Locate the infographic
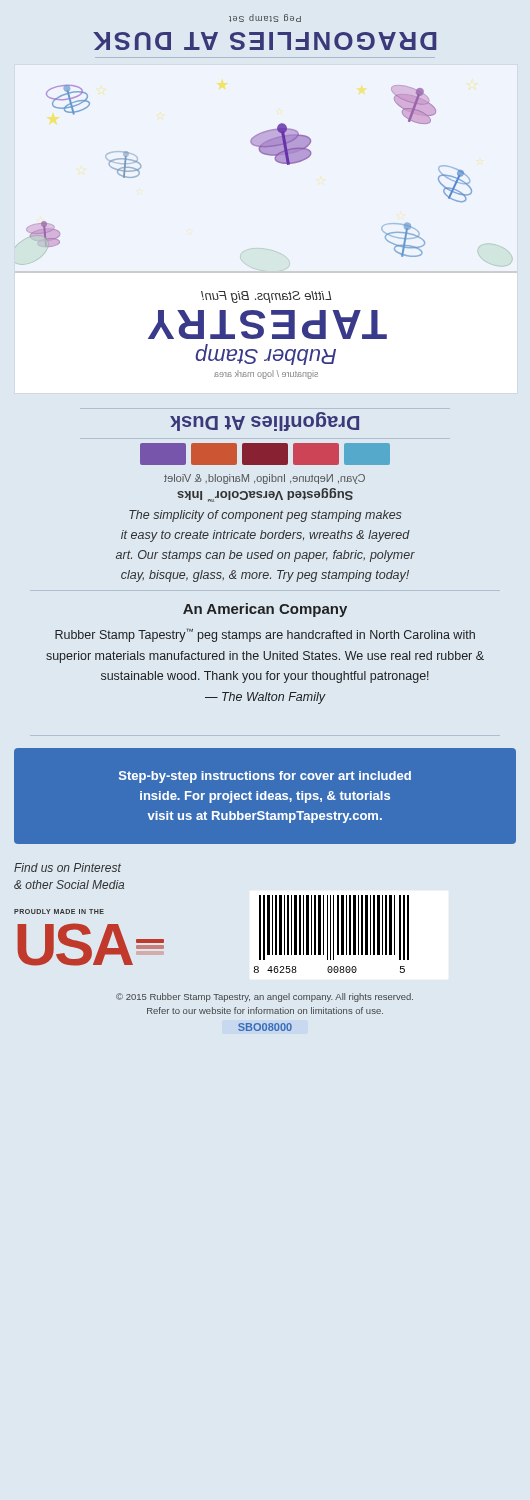Viewport: 530px width, 1500px height. click(265, 454)
